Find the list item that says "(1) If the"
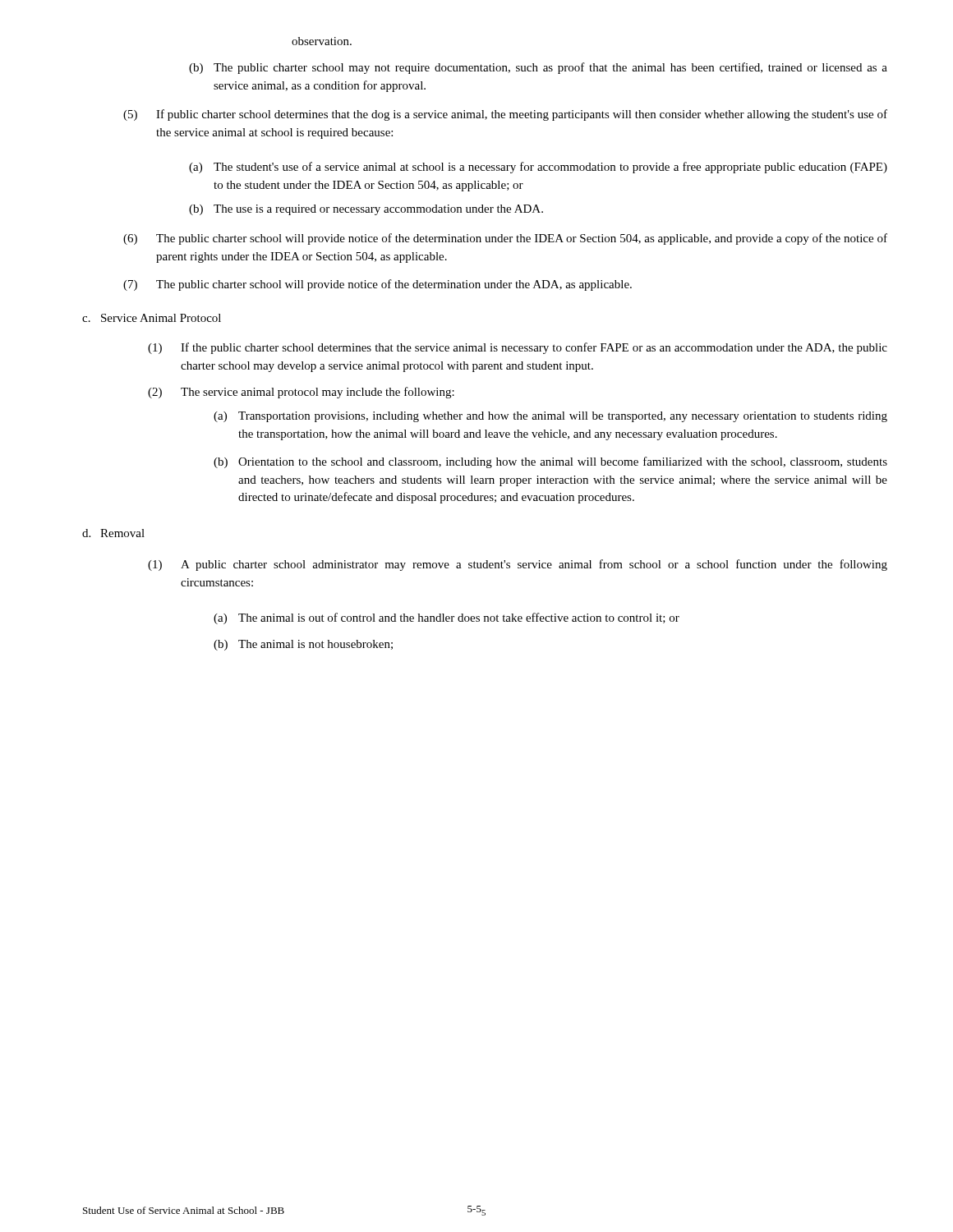The image size is (953, 1232). pos(518,357)
